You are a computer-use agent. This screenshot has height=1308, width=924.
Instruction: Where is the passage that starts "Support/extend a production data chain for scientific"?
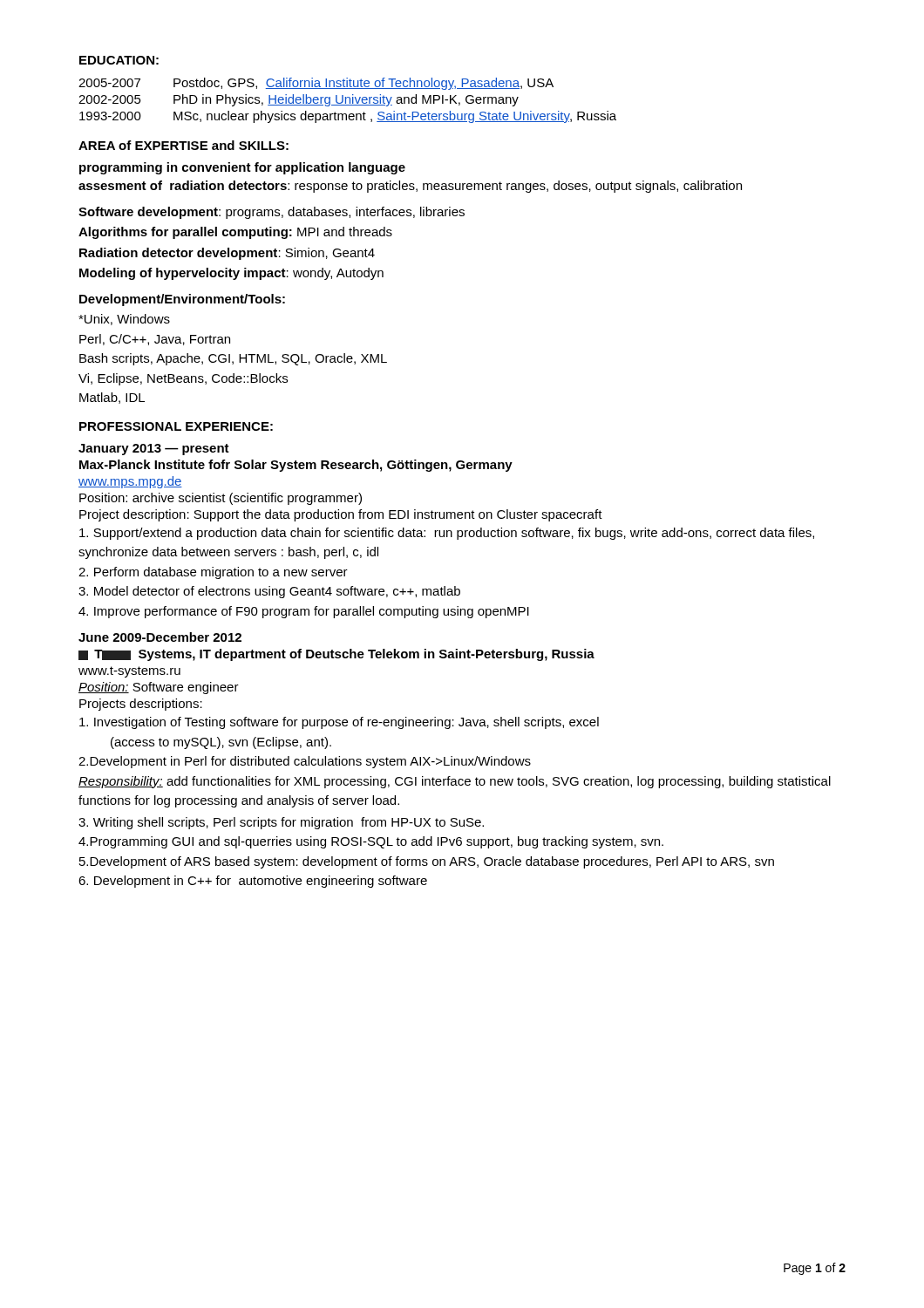(x=447, y=542)
